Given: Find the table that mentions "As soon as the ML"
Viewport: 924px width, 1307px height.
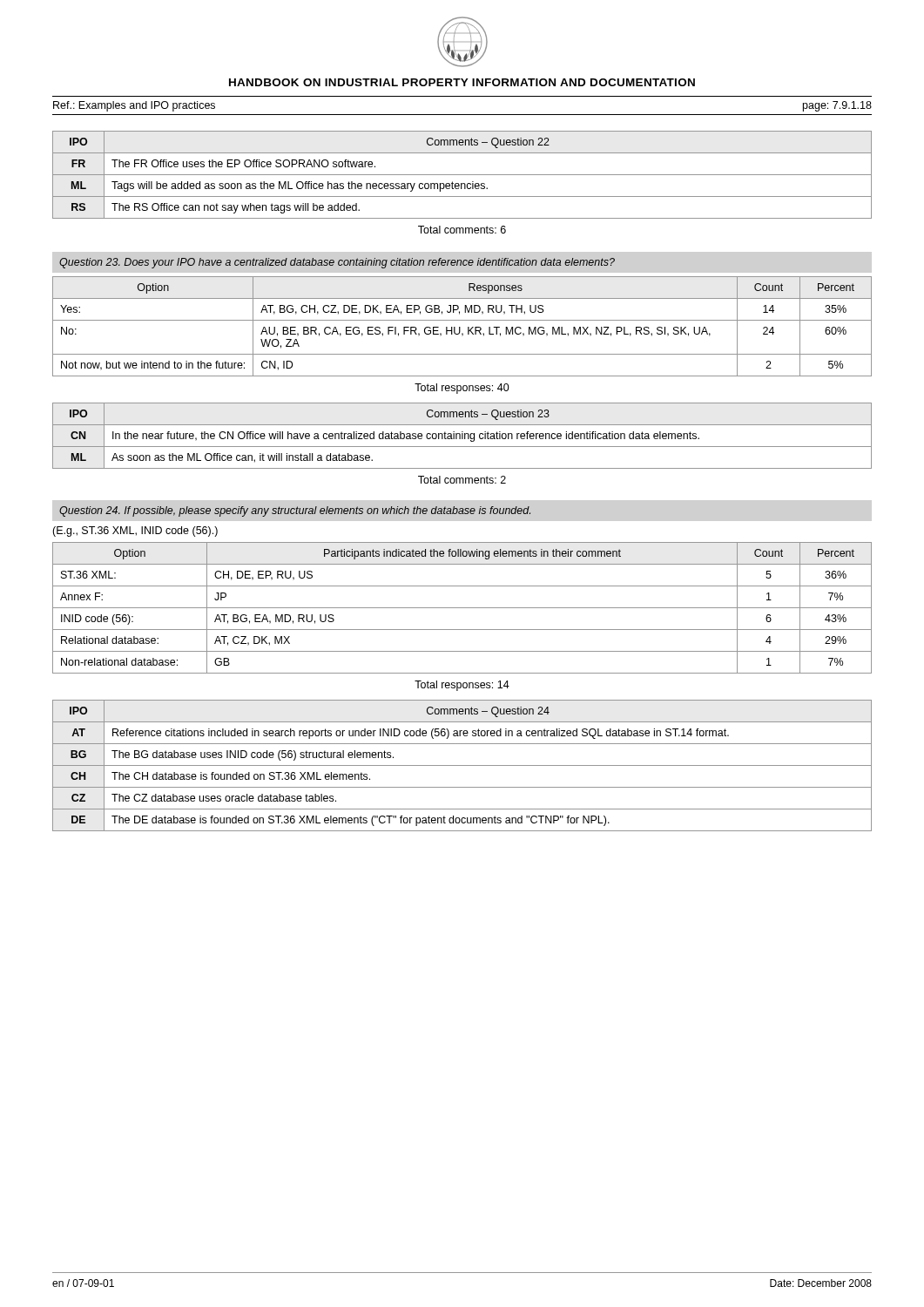Looking at the screenshot, I should pyautogui.click(x=462, y=436).
